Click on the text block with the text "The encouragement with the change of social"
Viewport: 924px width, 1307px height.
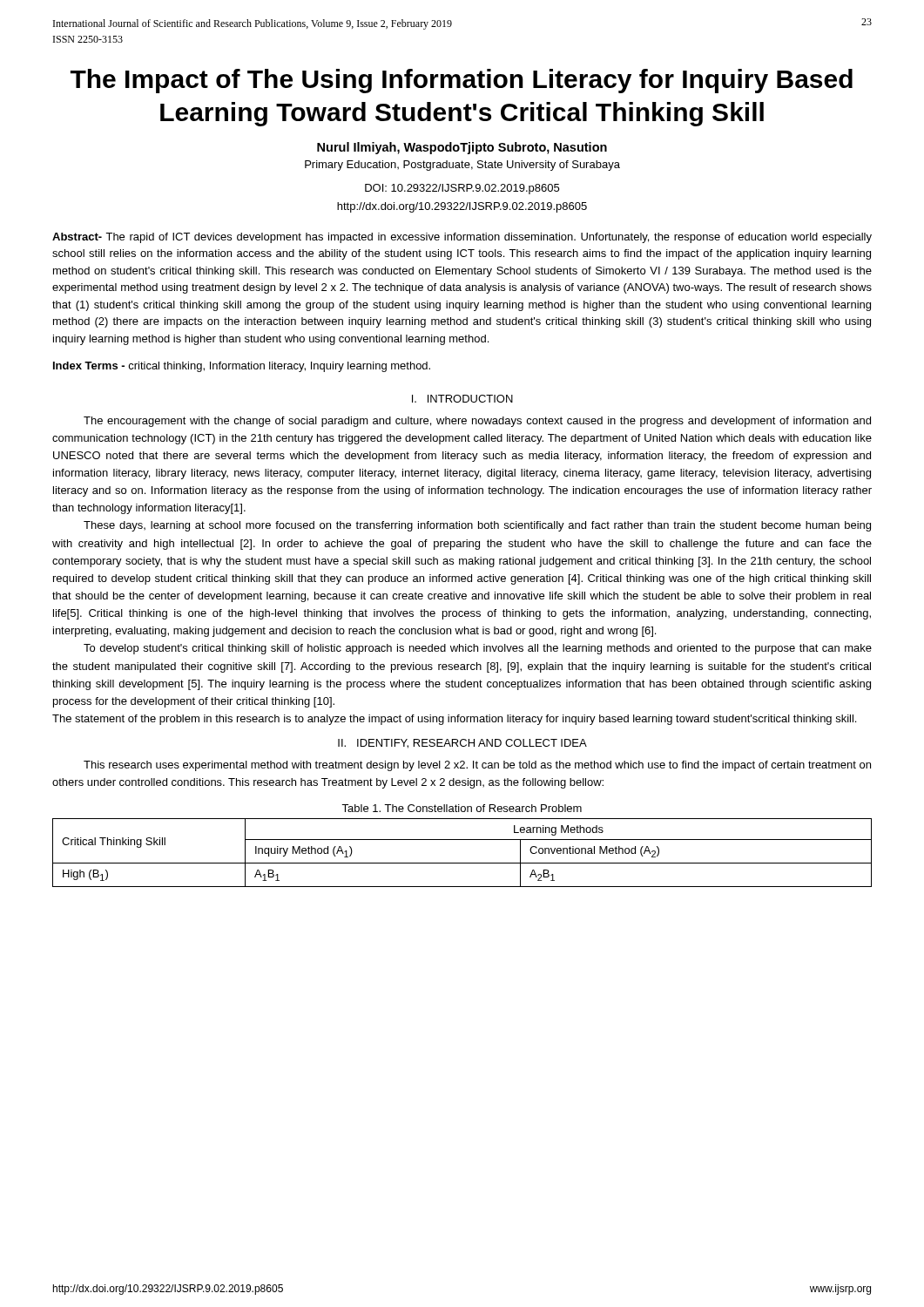[x=462, y=570]
